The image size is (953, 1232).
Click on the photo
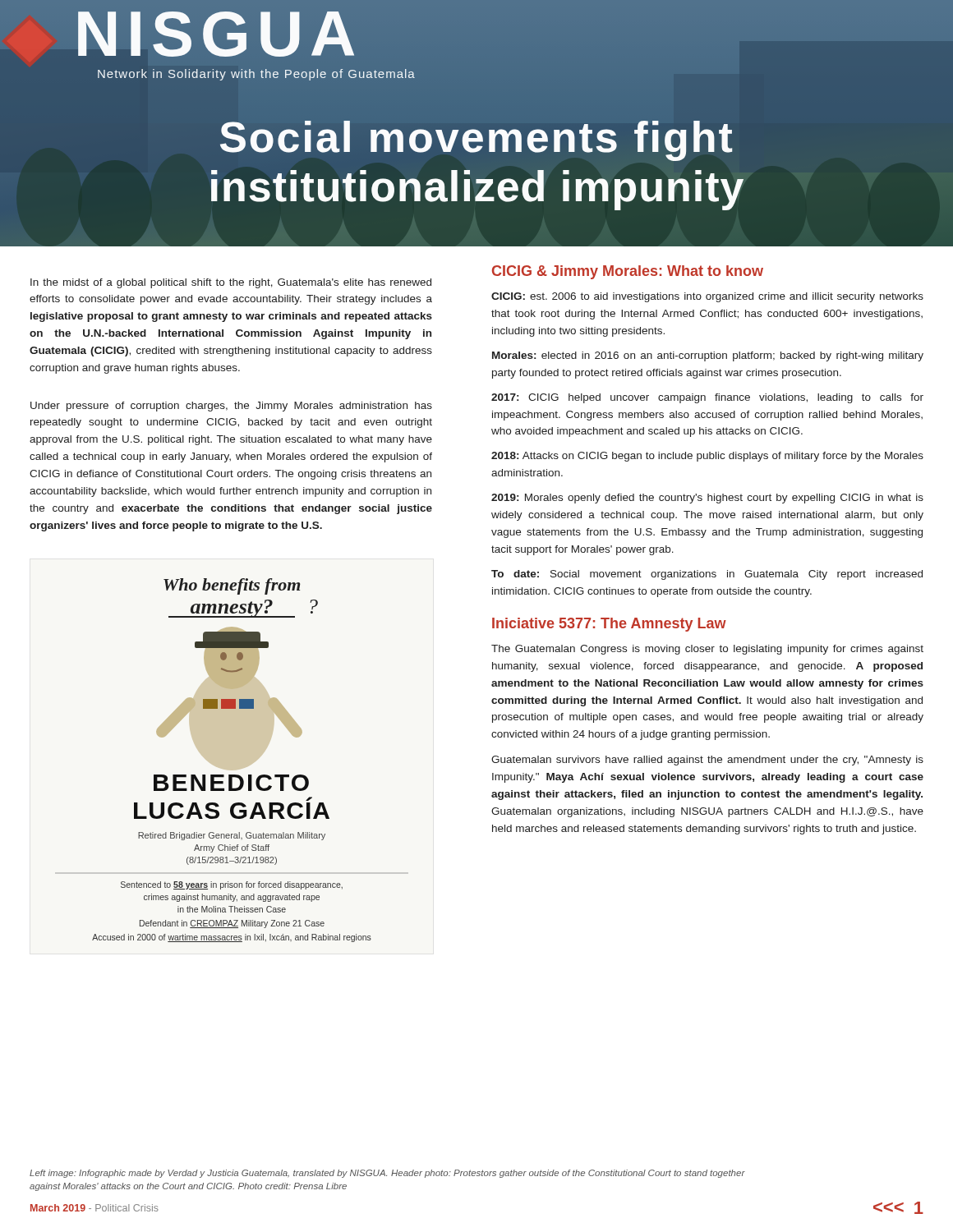click(476, 123)
